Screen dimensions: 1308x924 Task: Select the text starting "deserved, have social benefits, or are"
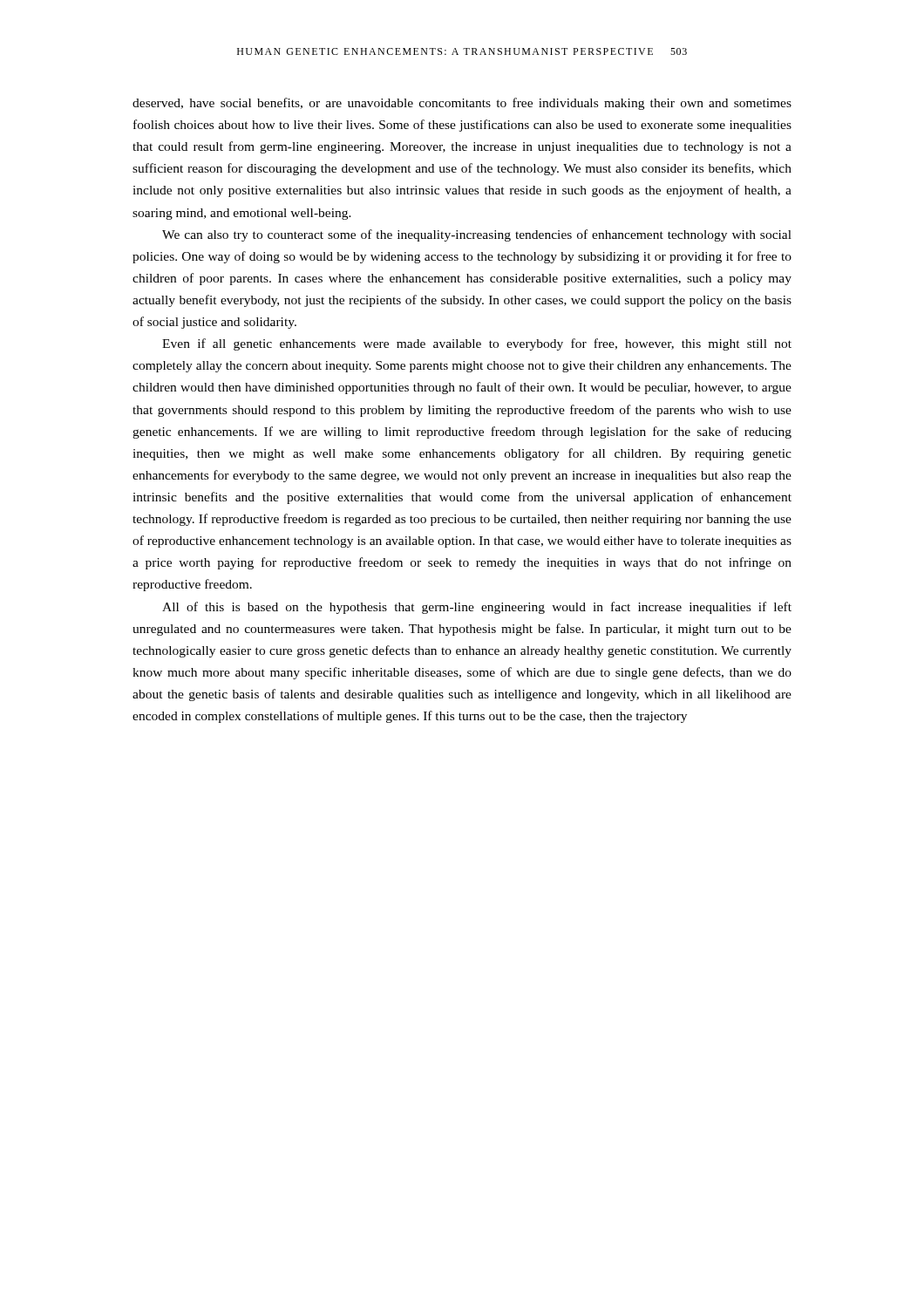(x=462, y=157)
